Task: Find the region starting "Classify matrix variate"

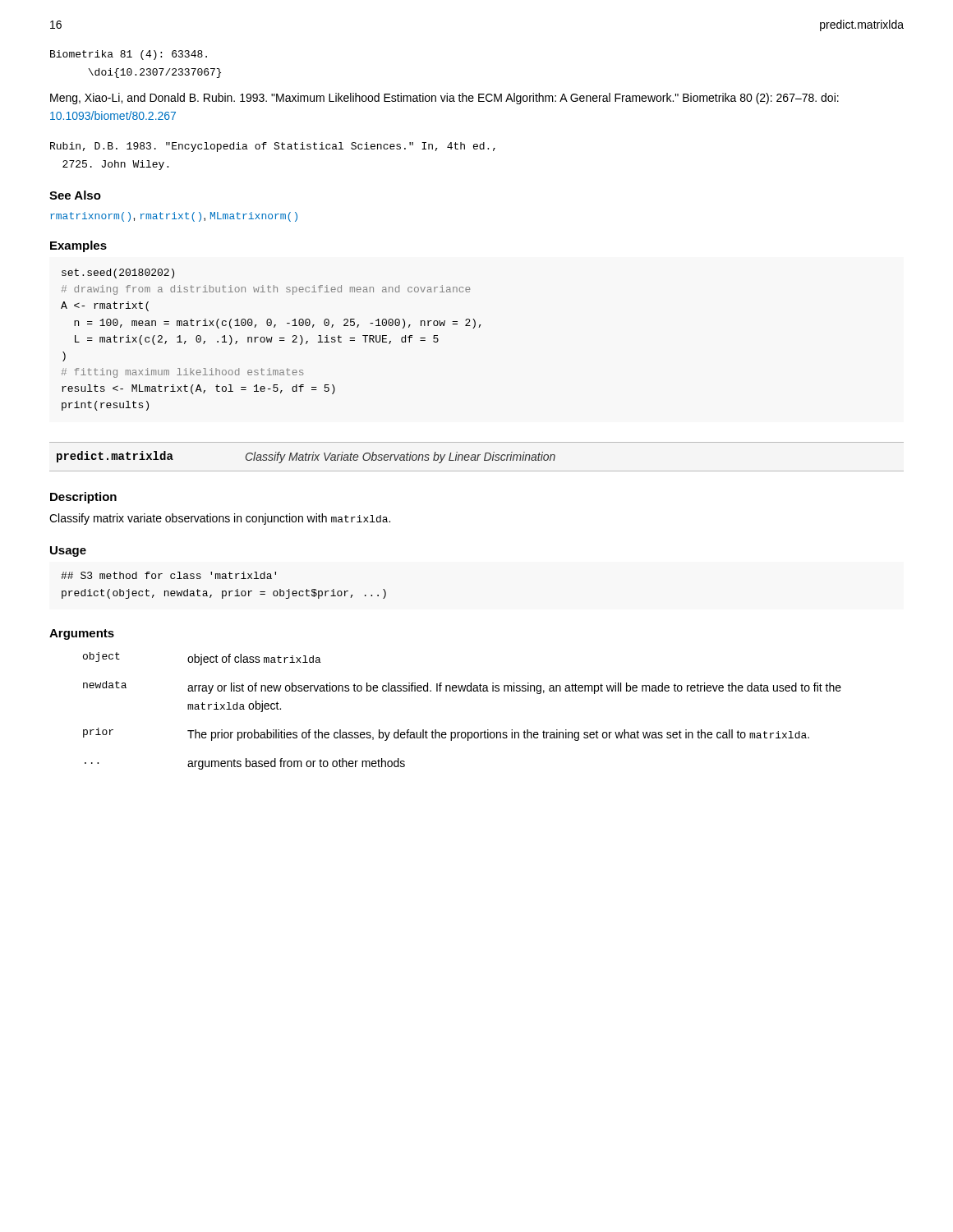Action: (x=220, y=519)
